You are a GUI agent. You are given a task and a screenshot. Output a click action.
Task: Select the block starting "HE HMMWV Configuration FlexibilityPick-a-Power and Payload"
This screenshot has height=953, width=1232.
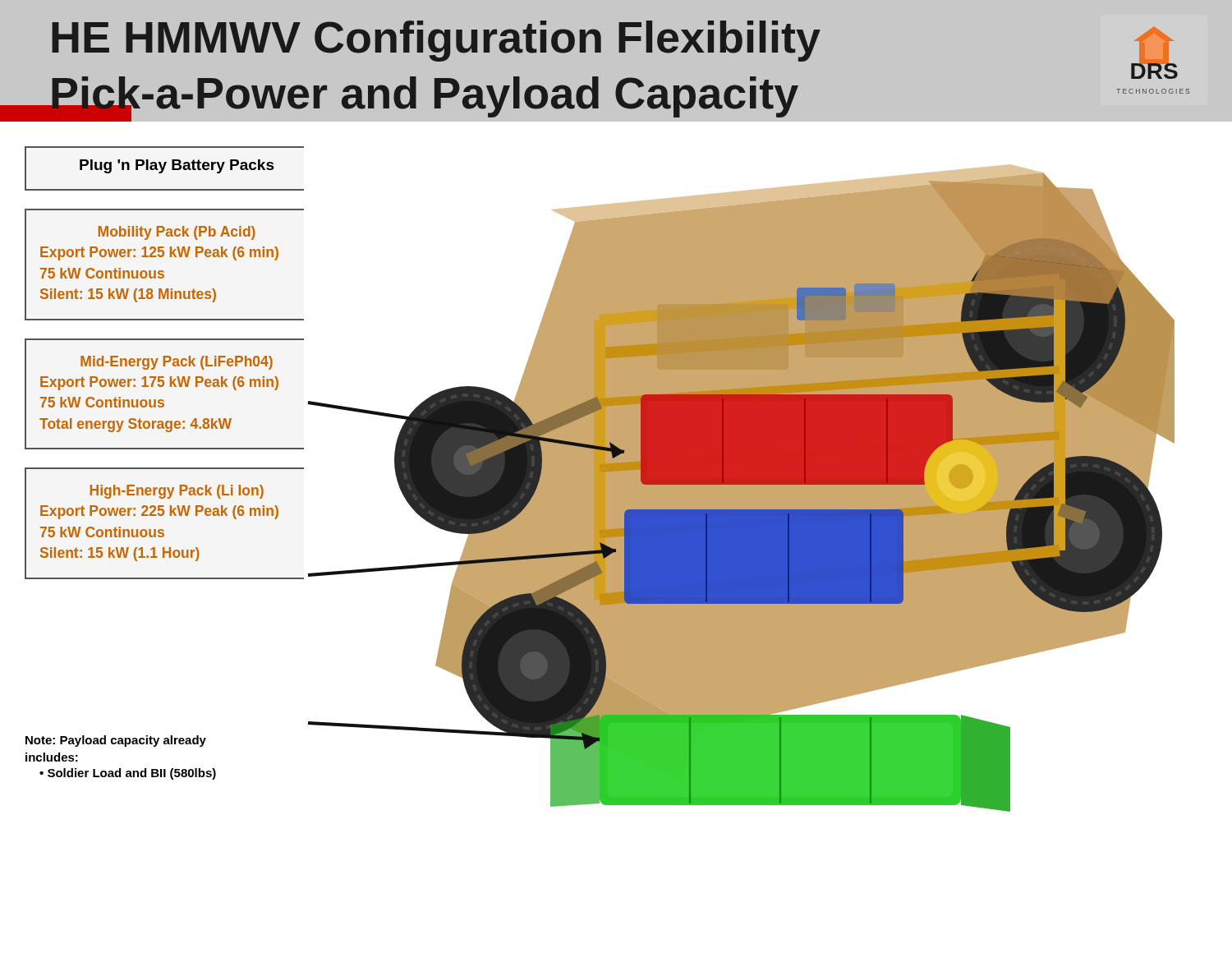tap(501, 65)
